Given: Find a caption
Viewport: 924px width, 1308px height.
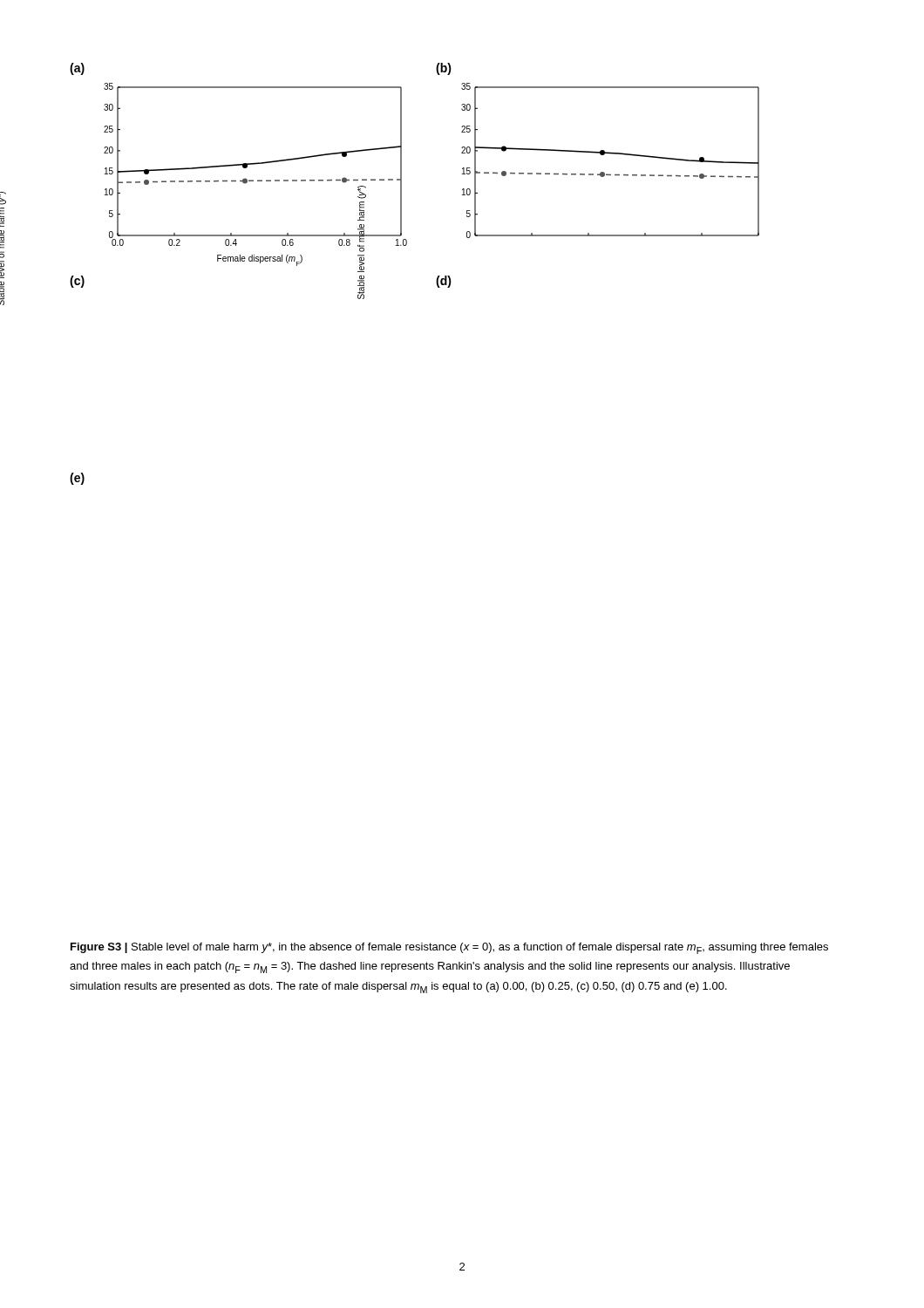Looking at the screenshot, I should coord(449,967).
